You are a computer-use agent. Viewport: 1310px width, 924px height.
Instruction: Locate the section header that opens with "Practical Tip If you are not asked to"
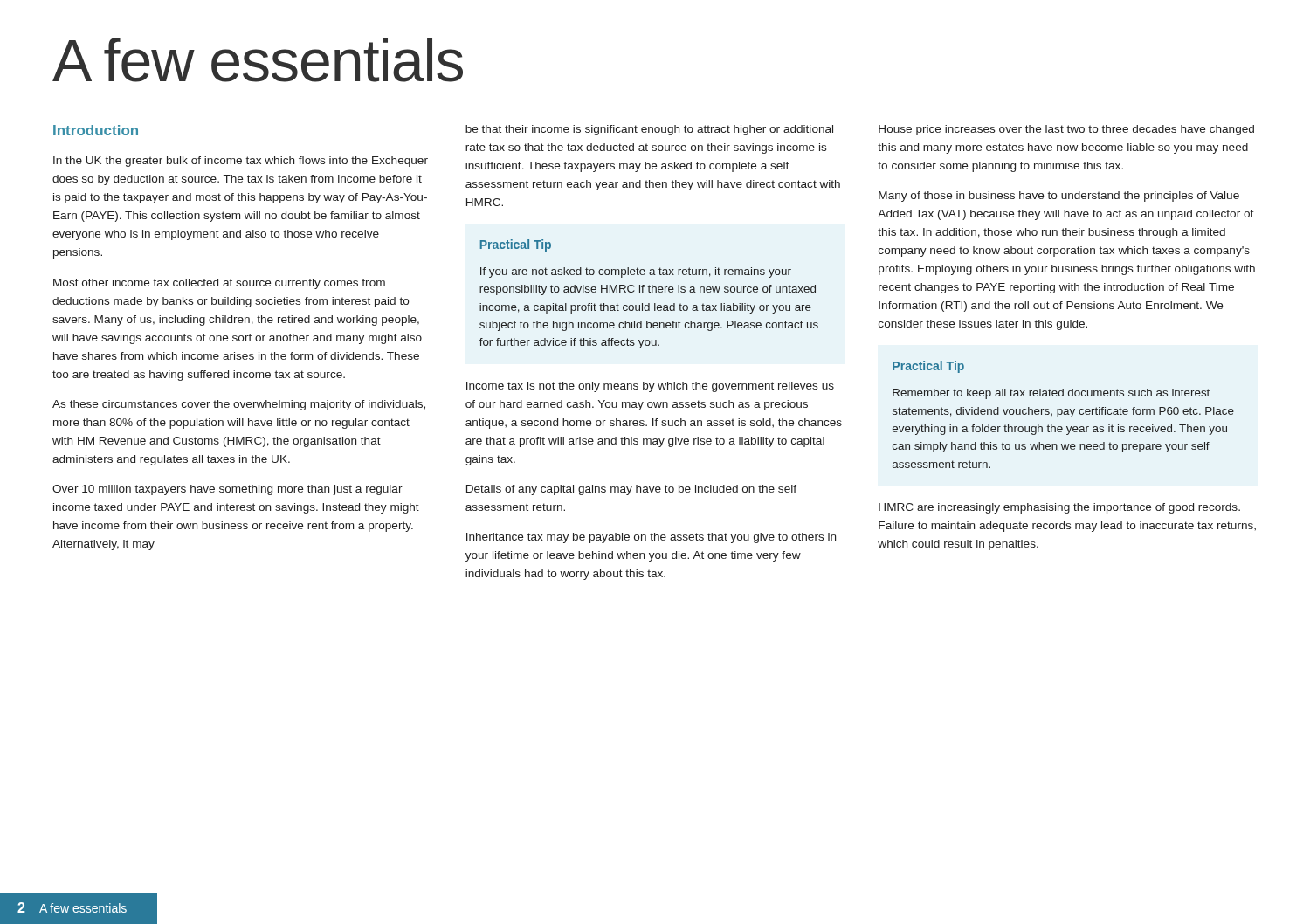point(655,294)
